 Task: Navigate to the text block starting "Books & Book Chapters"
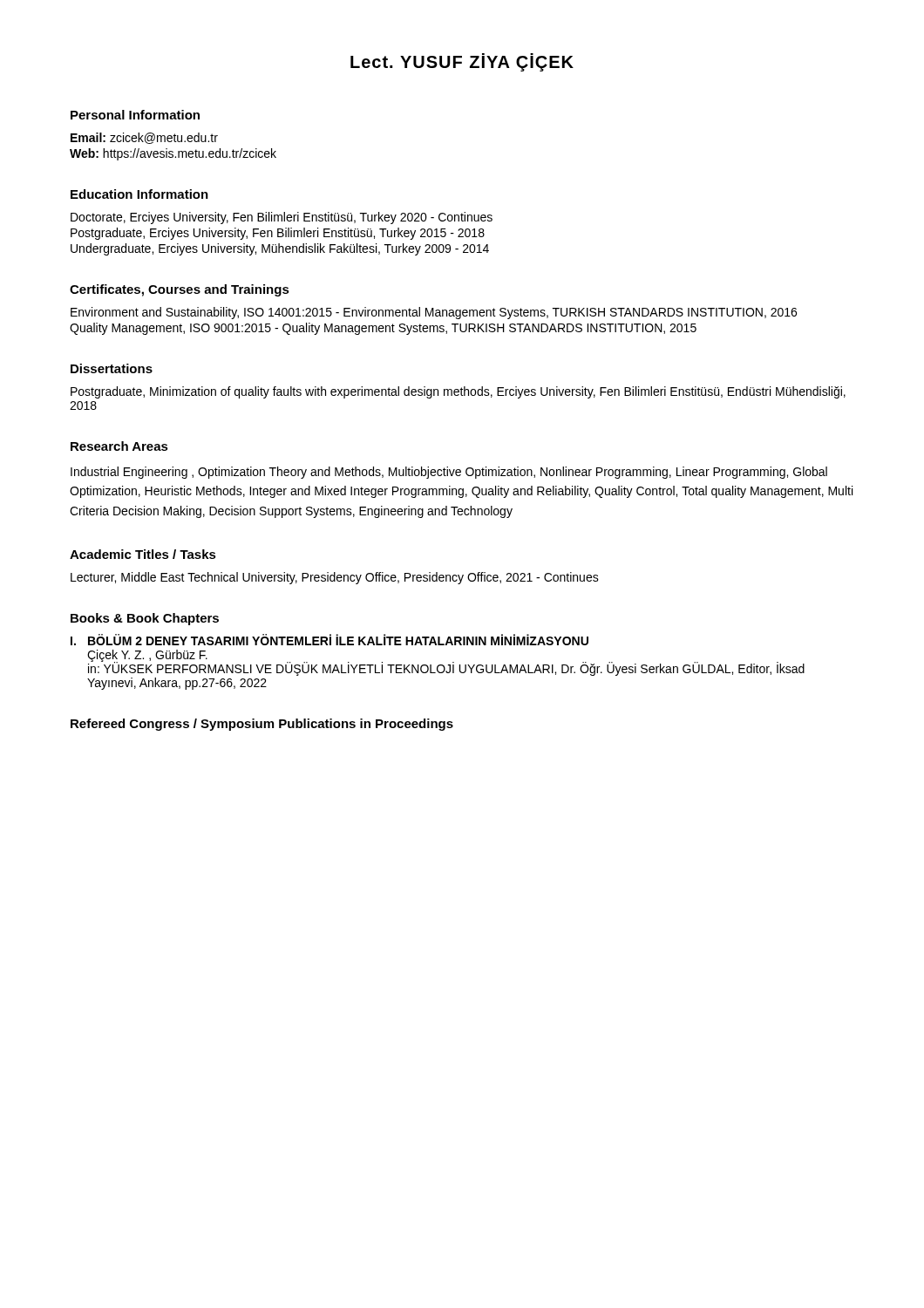coord(145,618)
